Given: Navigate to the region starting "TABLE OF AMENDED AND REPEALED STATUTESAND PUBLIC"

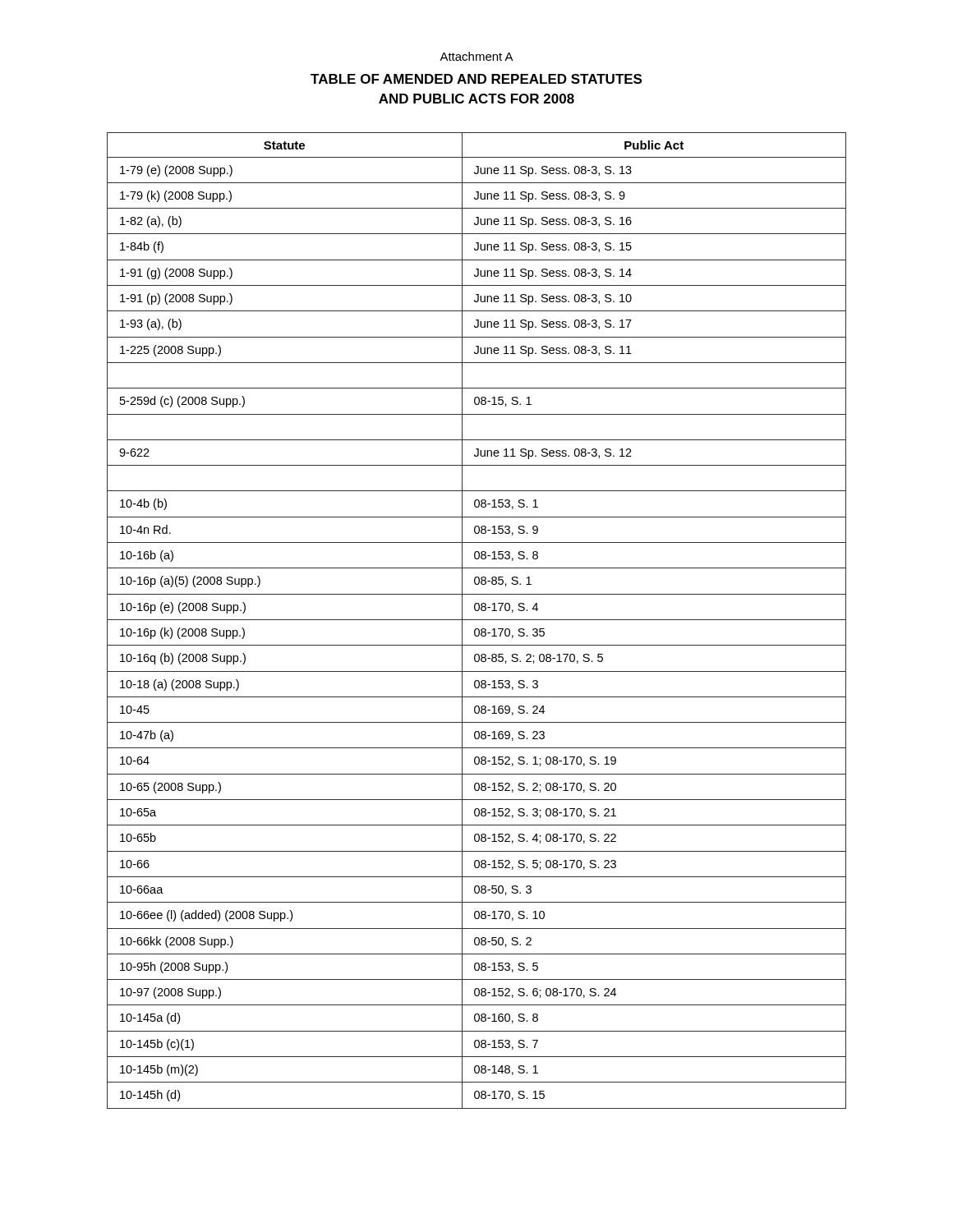Looking at the screenshot, I should coord(476,89).
